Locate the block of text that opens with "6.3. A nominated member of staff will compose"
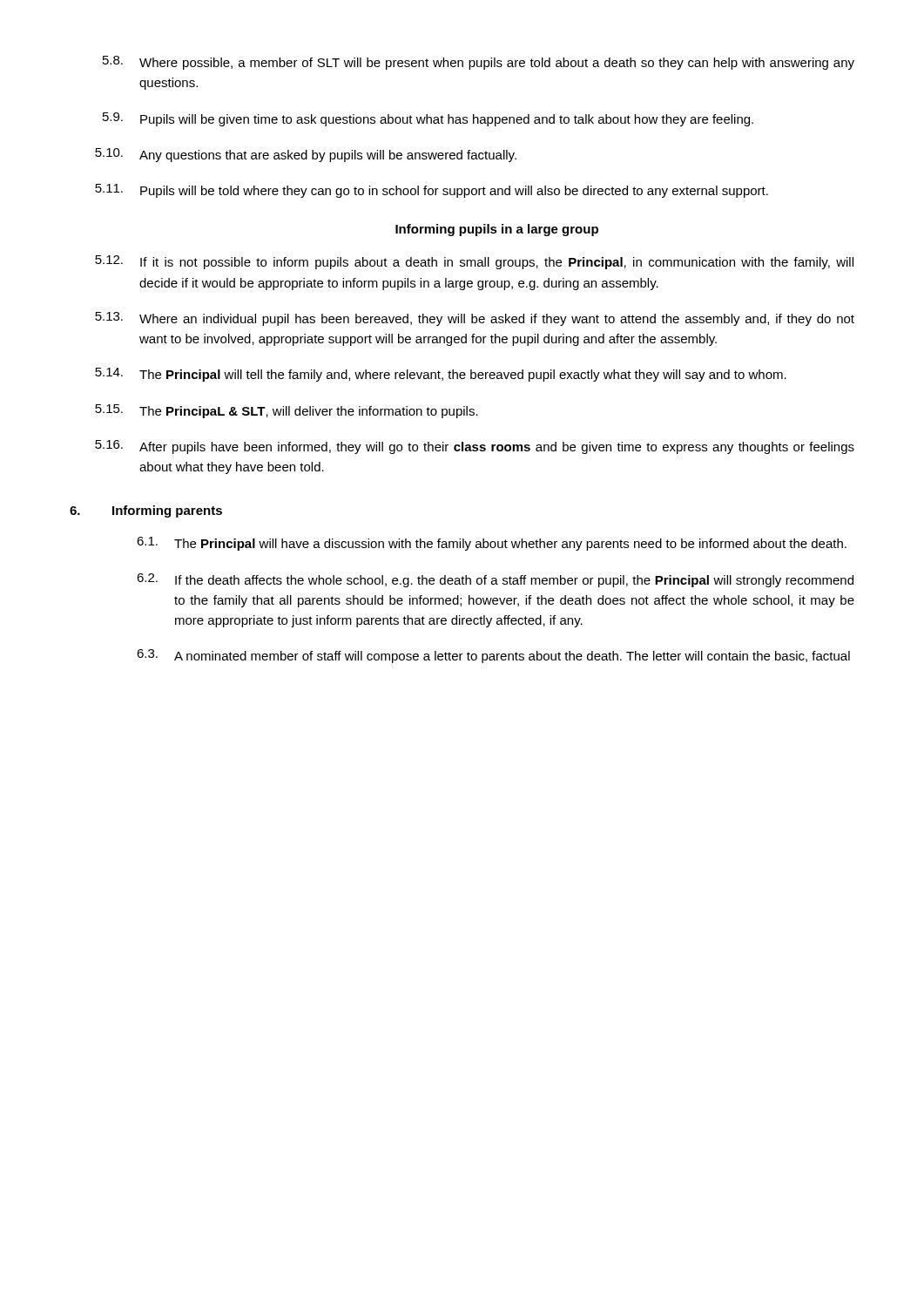 click(479, 656)
